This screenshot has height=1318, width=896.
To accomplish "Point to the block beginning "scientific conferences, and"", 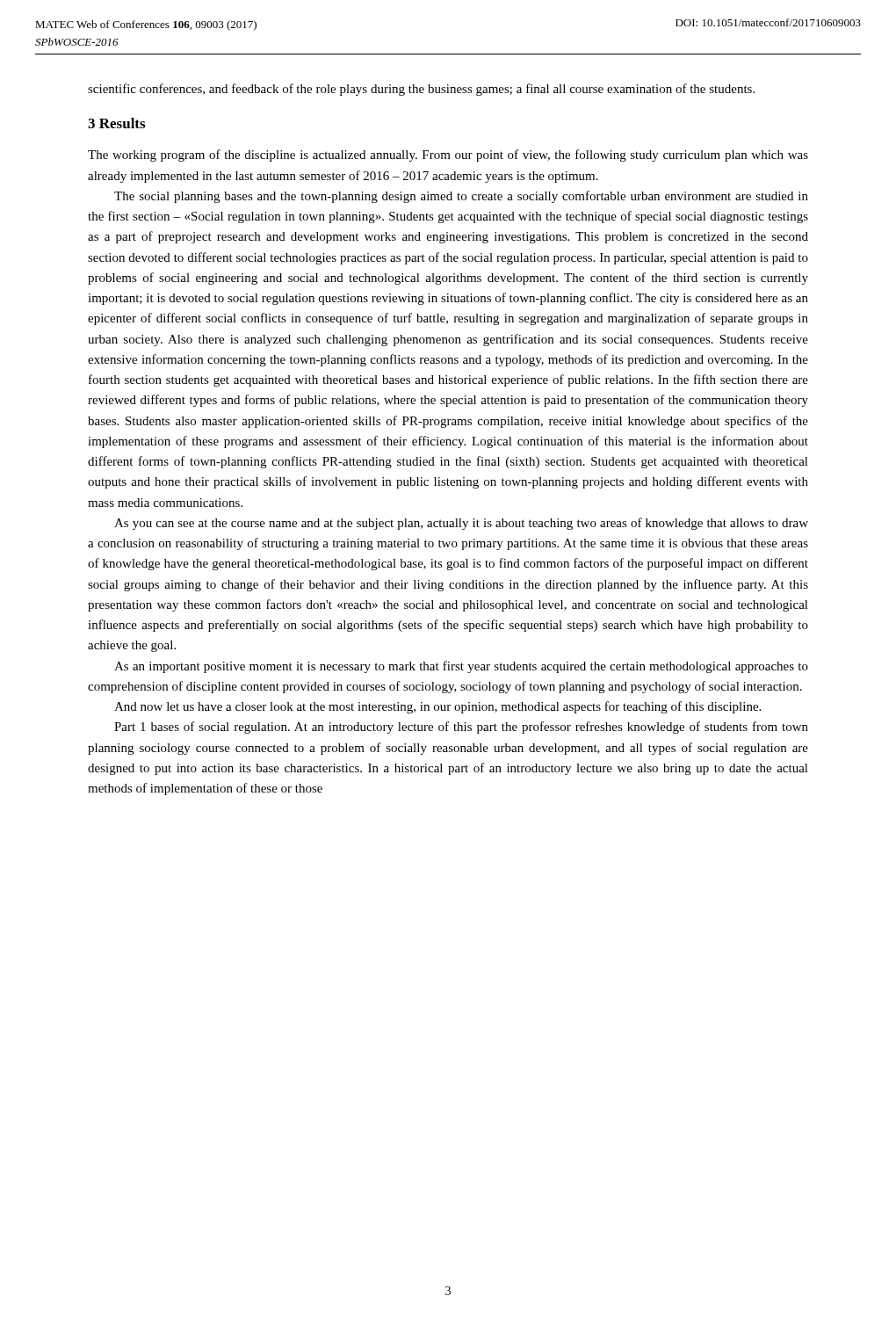I will click(448, 89).
